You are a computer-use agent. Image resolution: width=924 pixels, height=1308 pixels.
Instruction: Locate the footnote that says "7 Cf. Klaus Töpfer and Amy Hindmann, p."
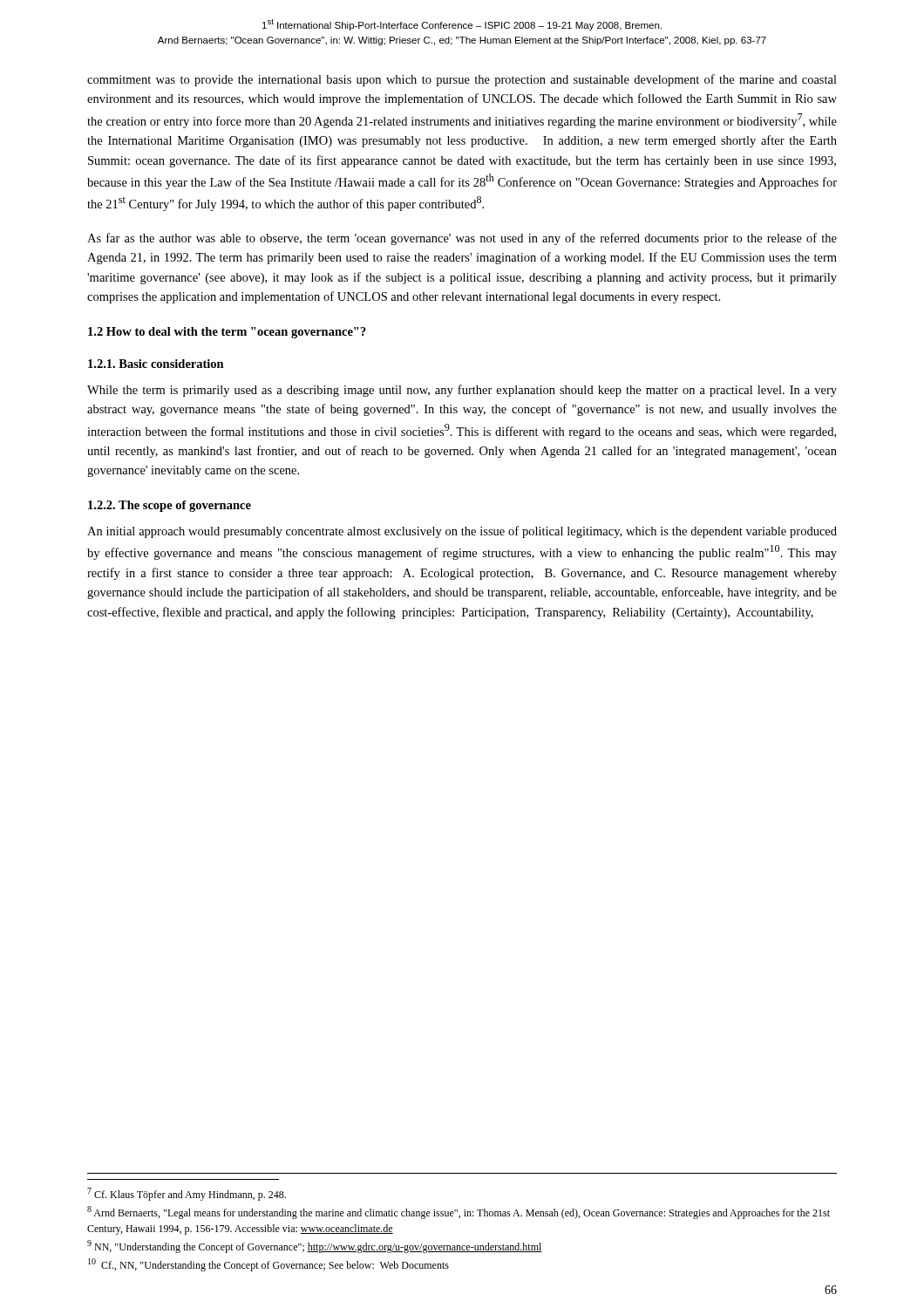(x=187, y=1193)
